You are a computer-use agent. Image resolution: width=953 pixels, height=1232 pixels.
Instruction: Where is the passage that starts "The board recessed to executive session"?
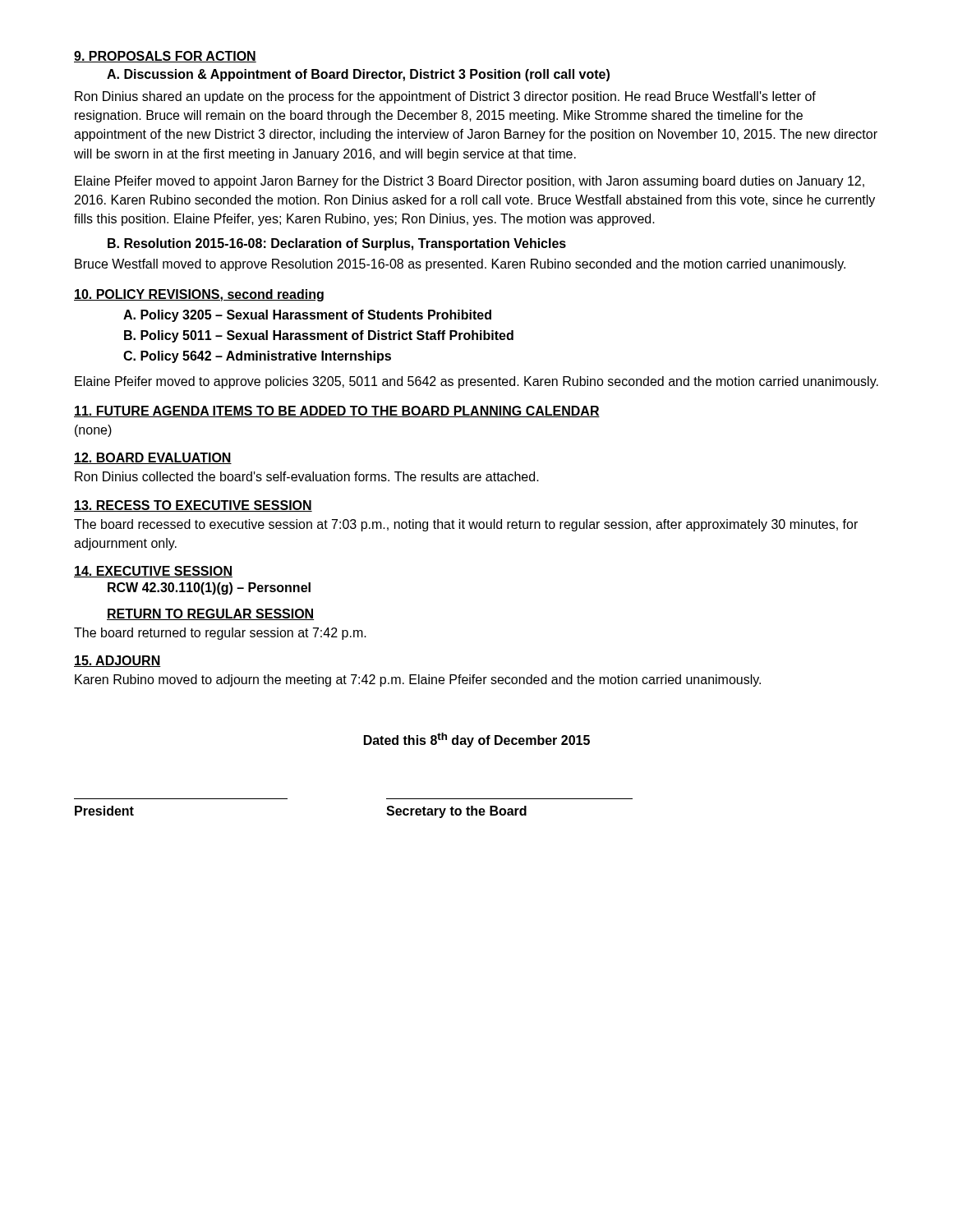(x=476, y=534)
